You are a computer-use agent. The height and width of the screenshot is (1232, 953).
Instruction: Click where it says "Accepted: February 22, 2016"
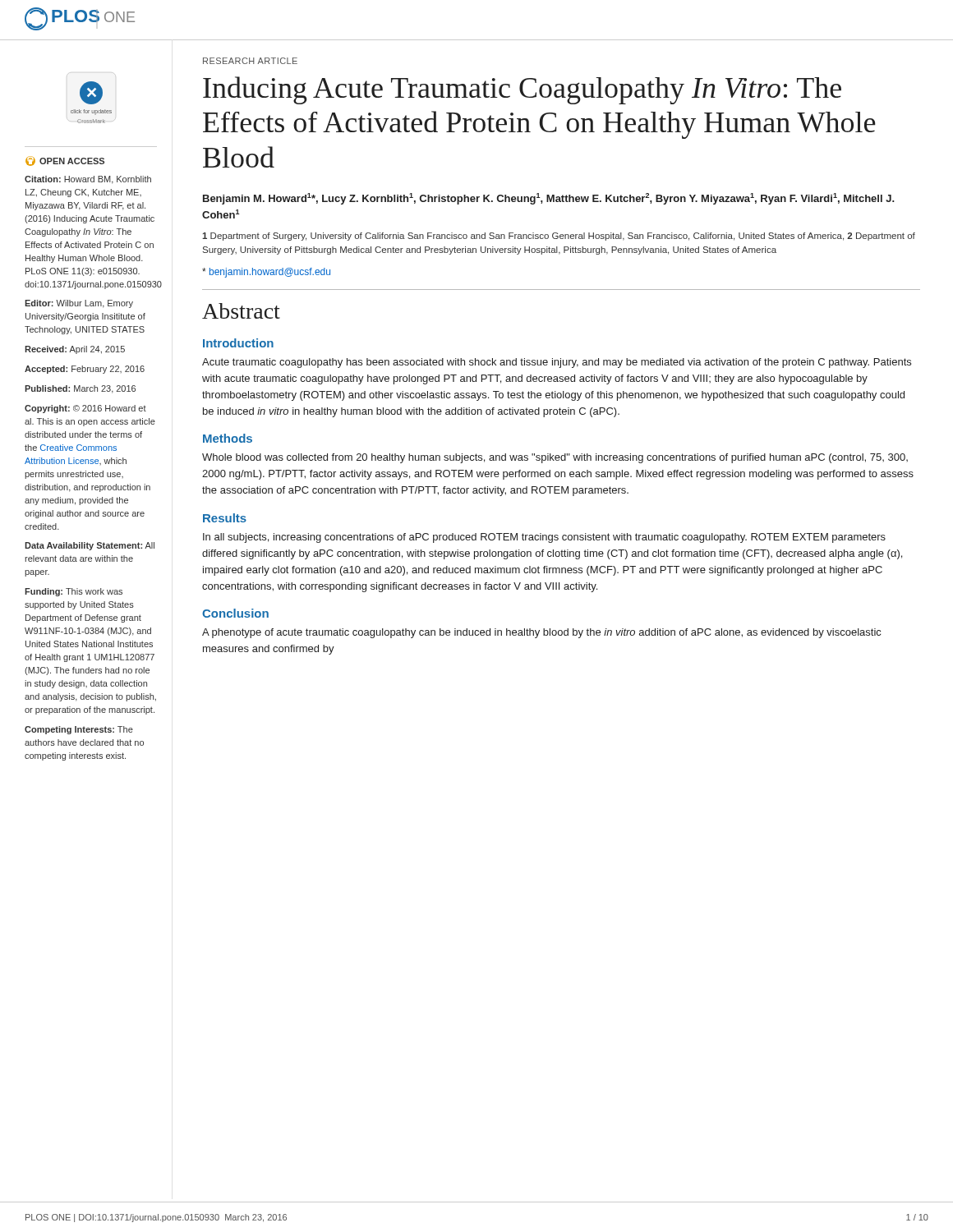(x=85, y=369)
